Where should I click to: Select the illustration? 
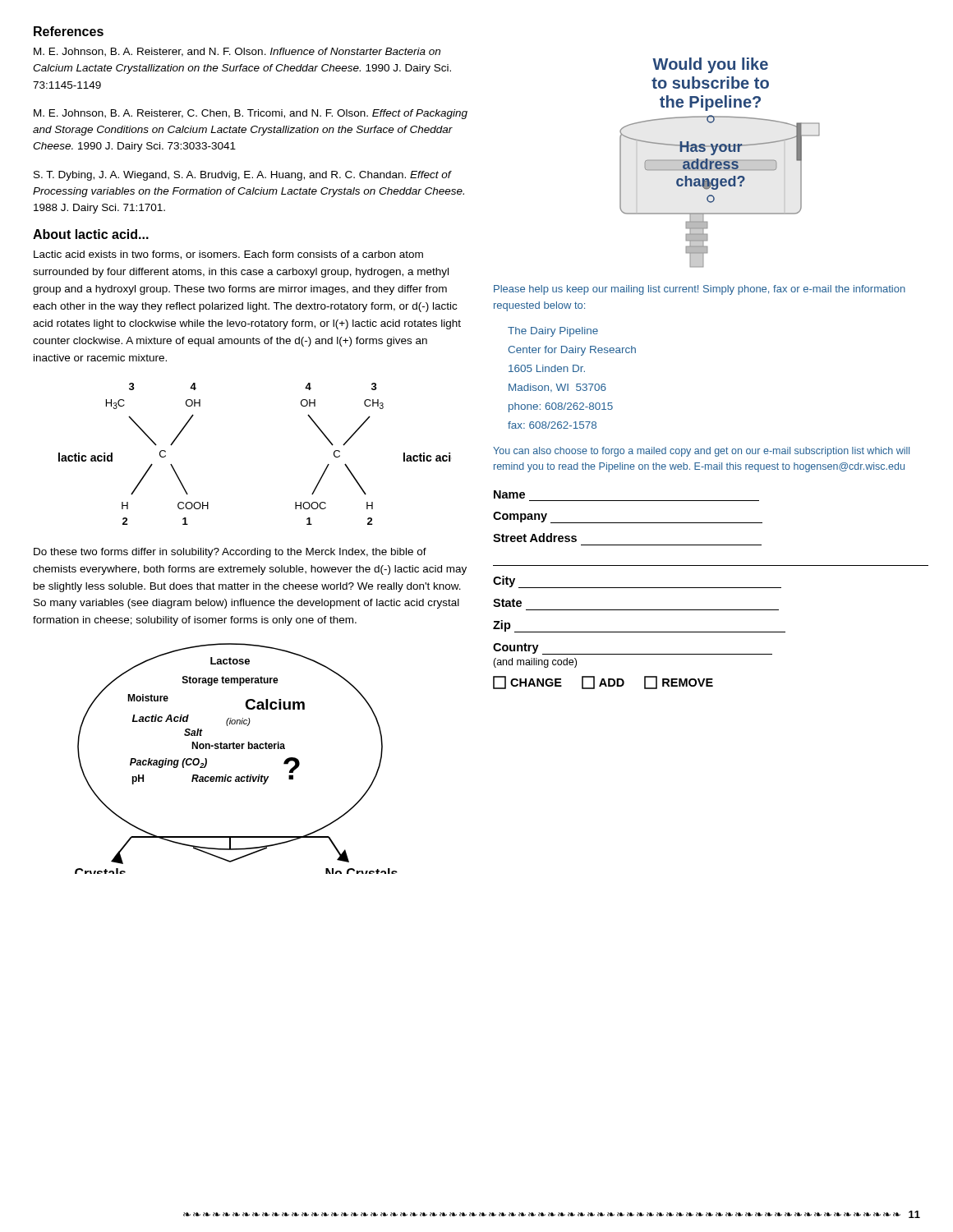tap(711, 148)
